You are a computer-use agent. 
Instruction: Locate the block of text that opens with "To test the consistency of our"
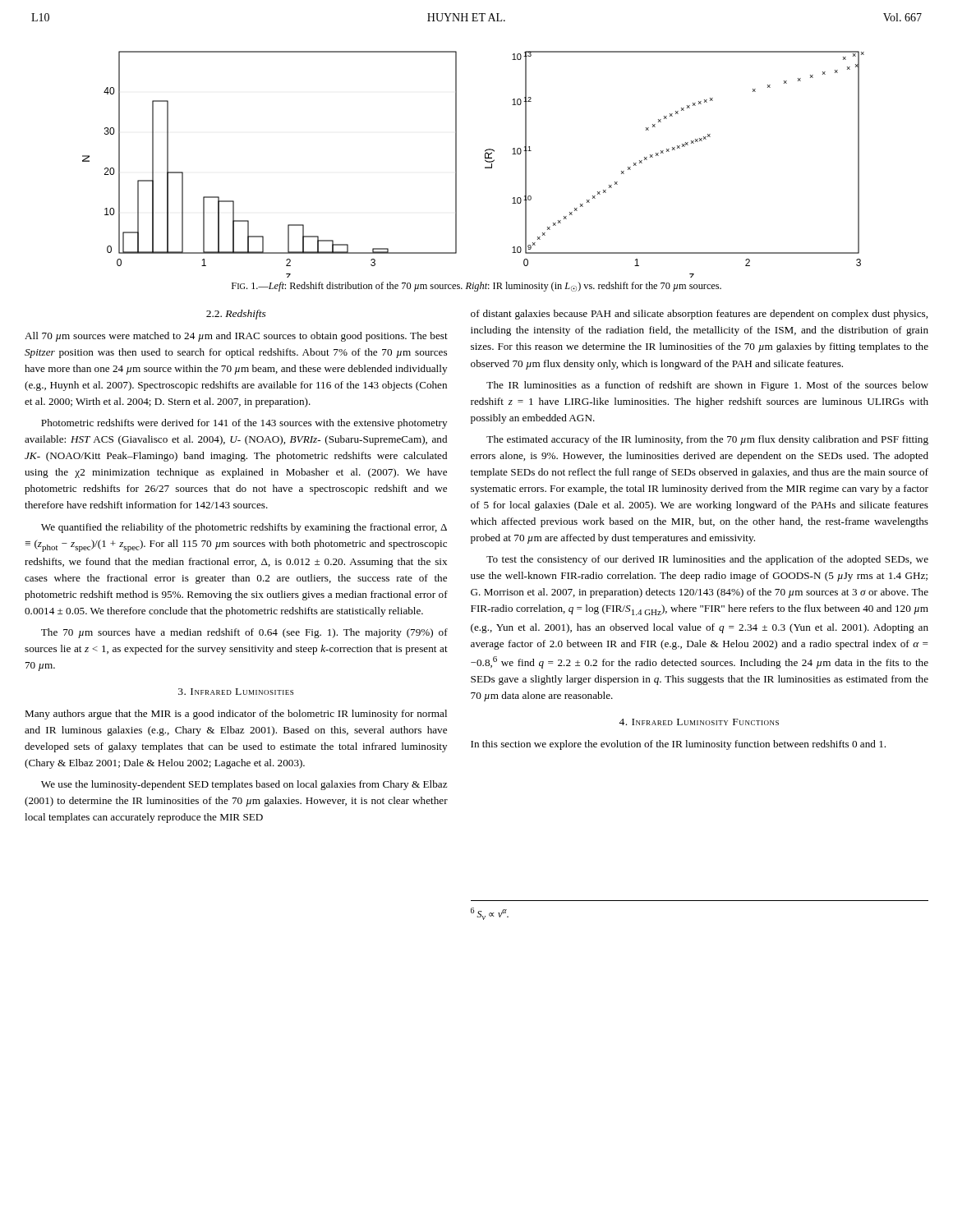click(x=699, y=628)
